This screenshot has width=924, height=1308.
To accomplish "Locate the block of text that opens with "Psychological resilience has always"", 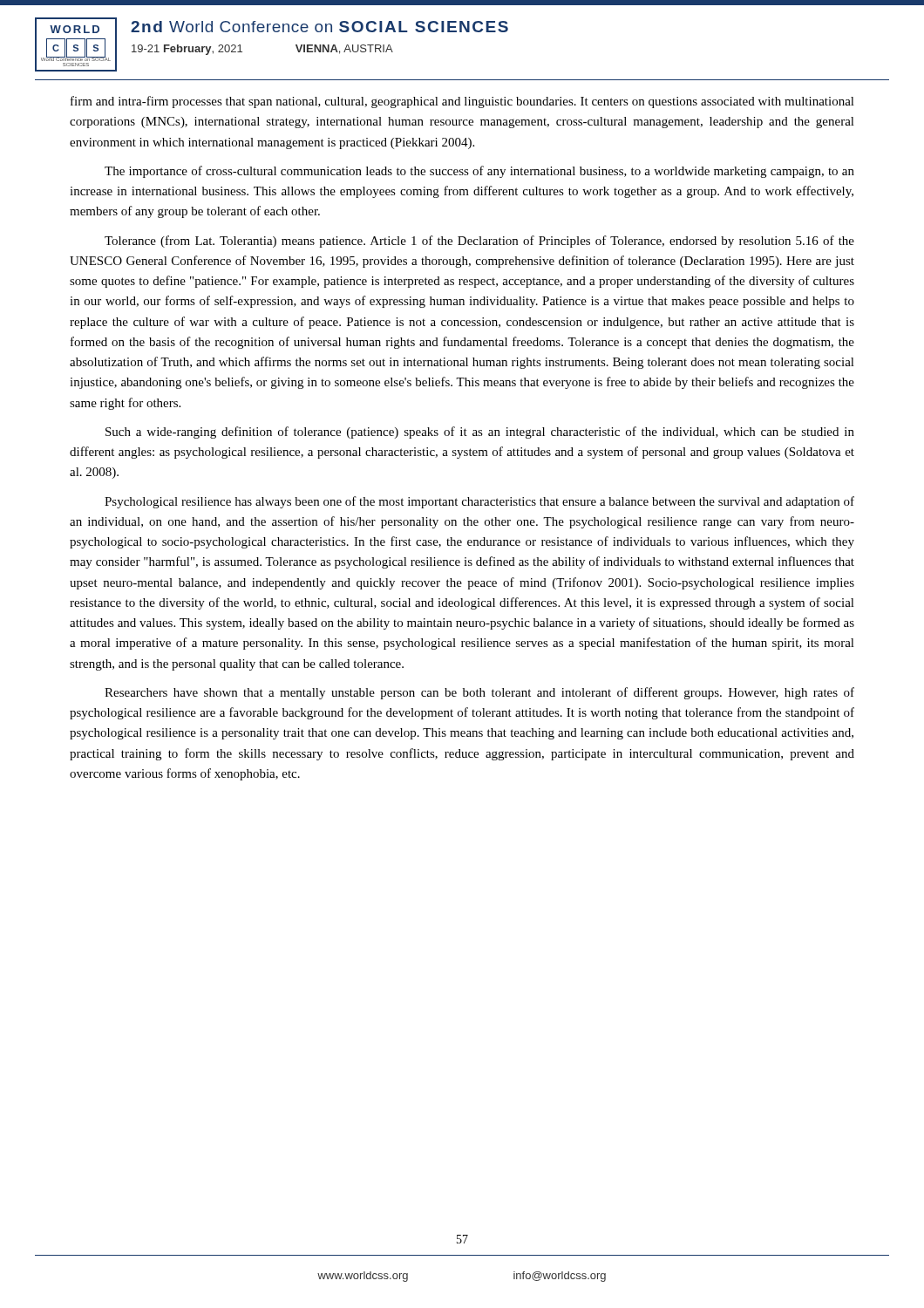I will (462, 583).
